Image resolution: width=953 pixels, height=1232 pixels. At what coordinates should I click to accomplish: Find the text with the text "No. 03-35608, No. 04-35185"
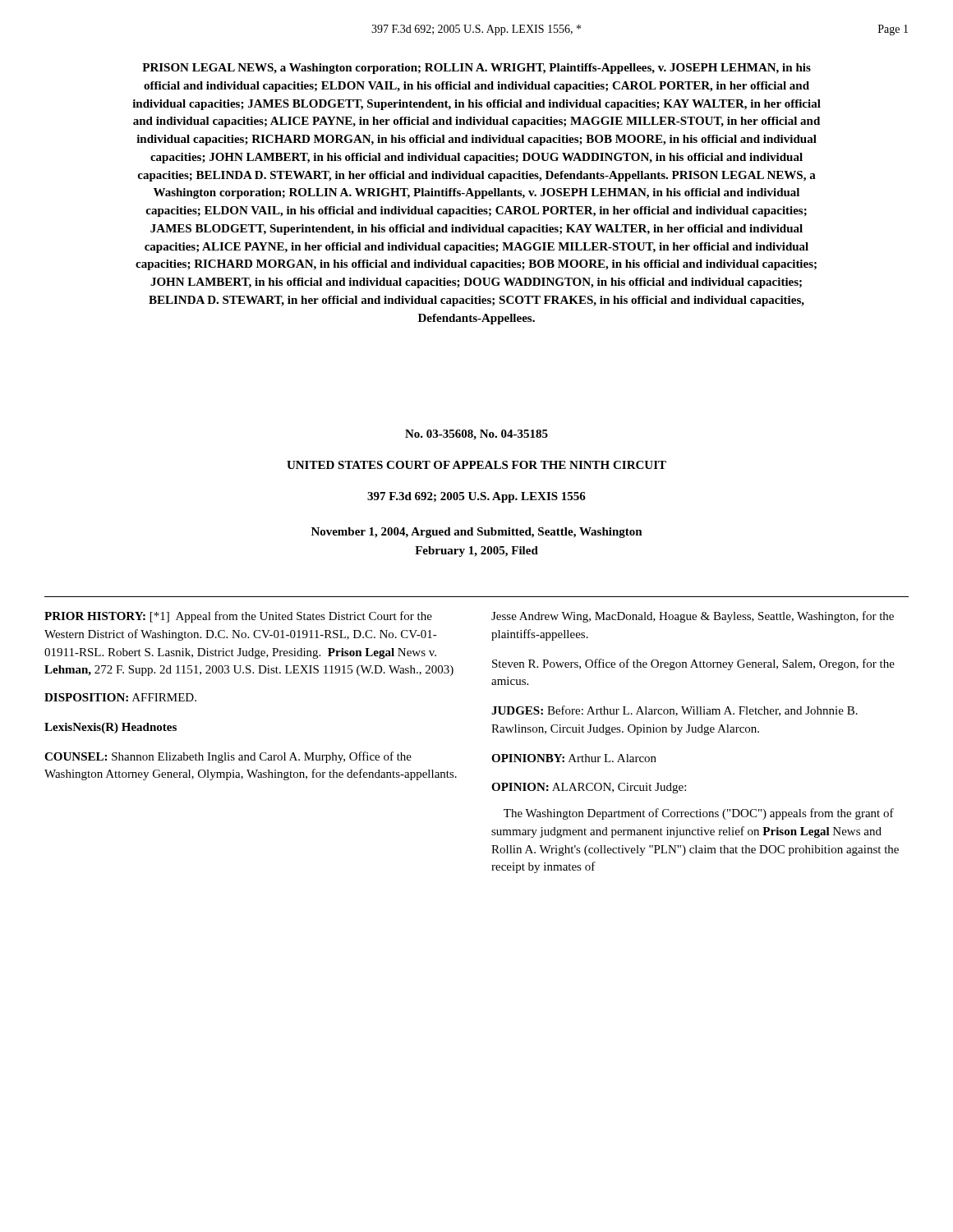tap(476, 434)
